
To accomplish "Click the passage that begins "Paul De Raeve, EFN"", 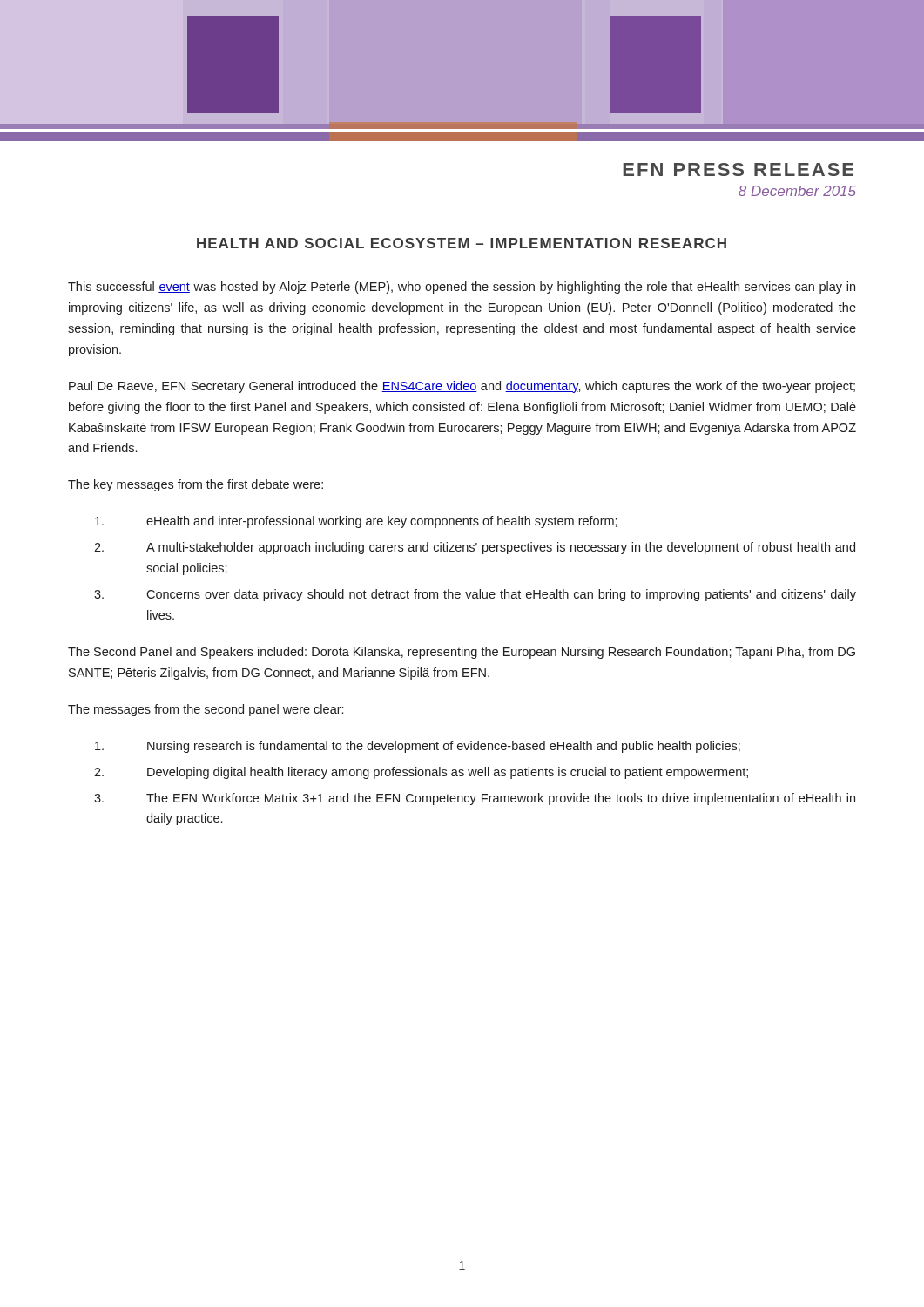I will (x=462, y=418).
